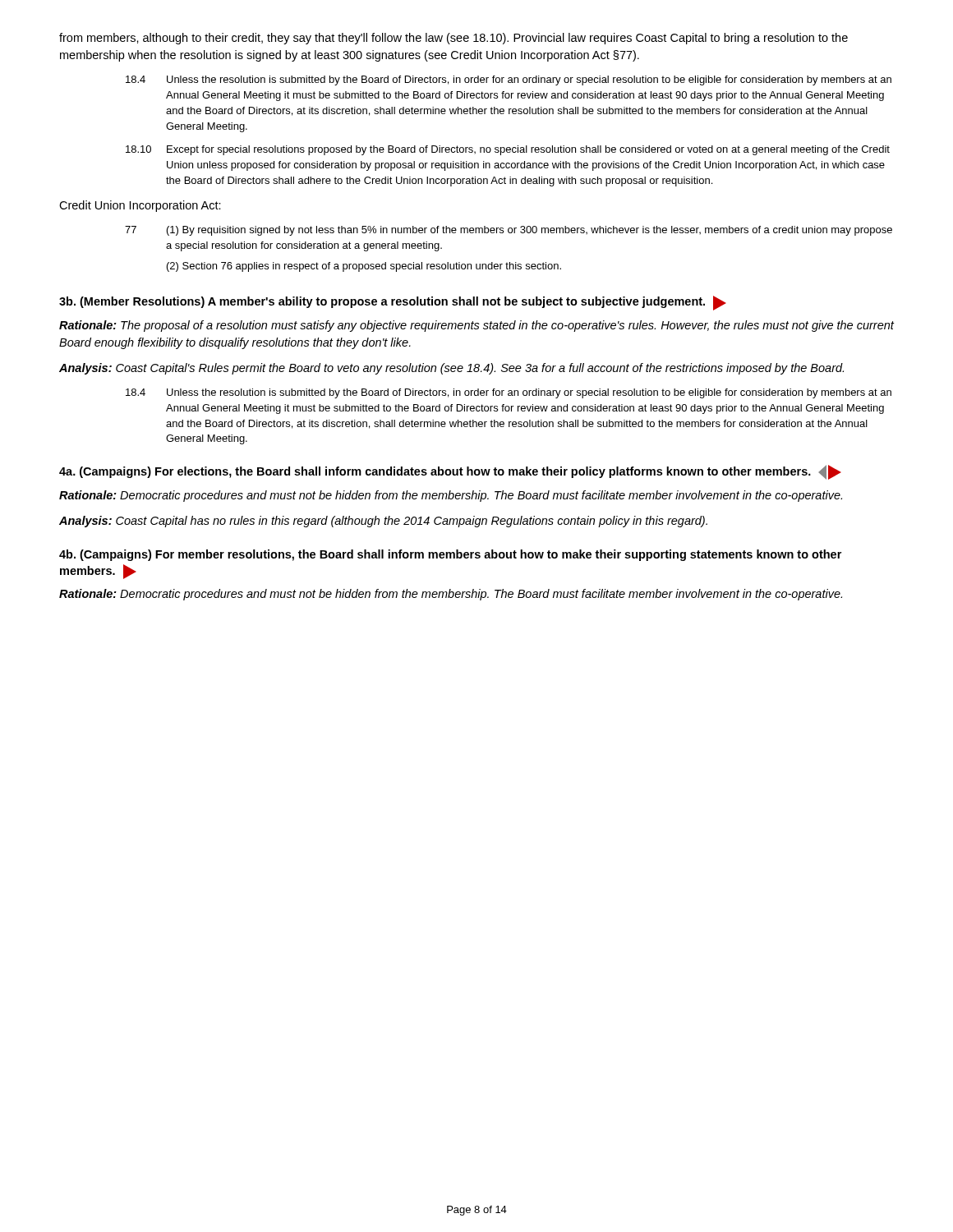Find the block starting "Rationale: The proposal of a resolution must"
The height and width of the screenshot is (1232, 953).
[x=476, y=334]
